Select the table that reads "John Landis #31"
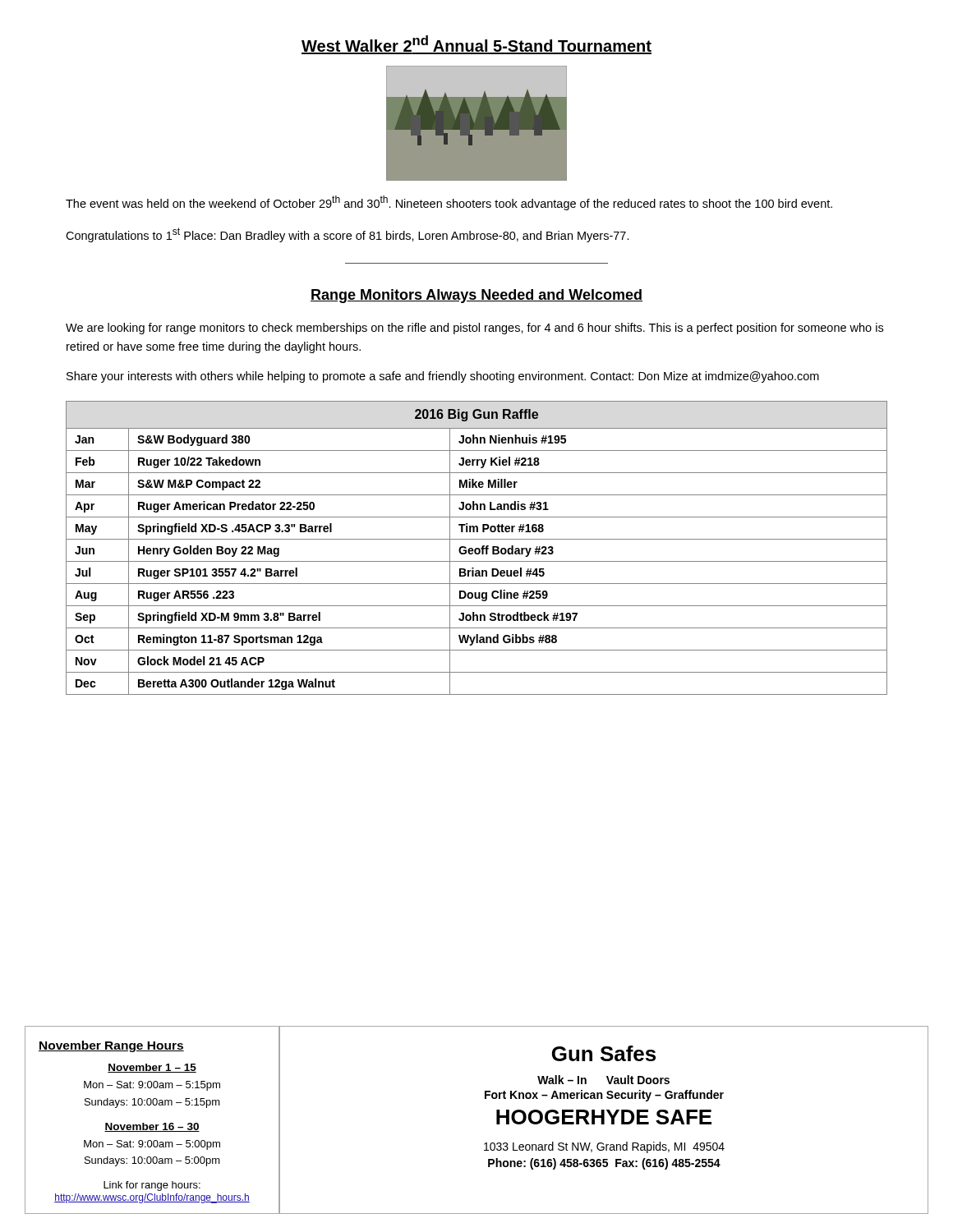Screen dimensions: 1232x953 point(476,548)
